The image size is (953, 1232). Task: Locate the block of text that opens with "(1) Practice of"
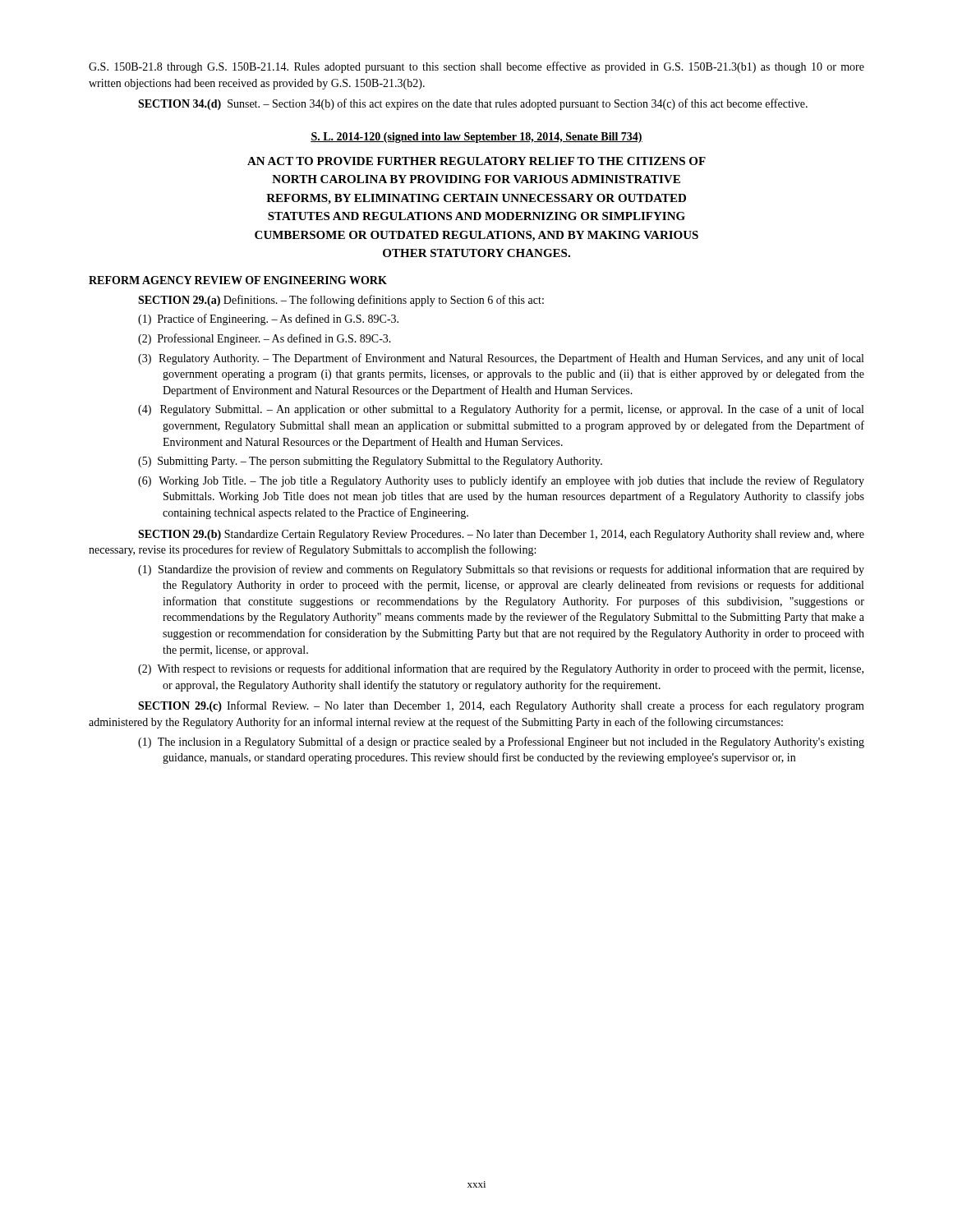pyautogui.click(x=268, y=319)
